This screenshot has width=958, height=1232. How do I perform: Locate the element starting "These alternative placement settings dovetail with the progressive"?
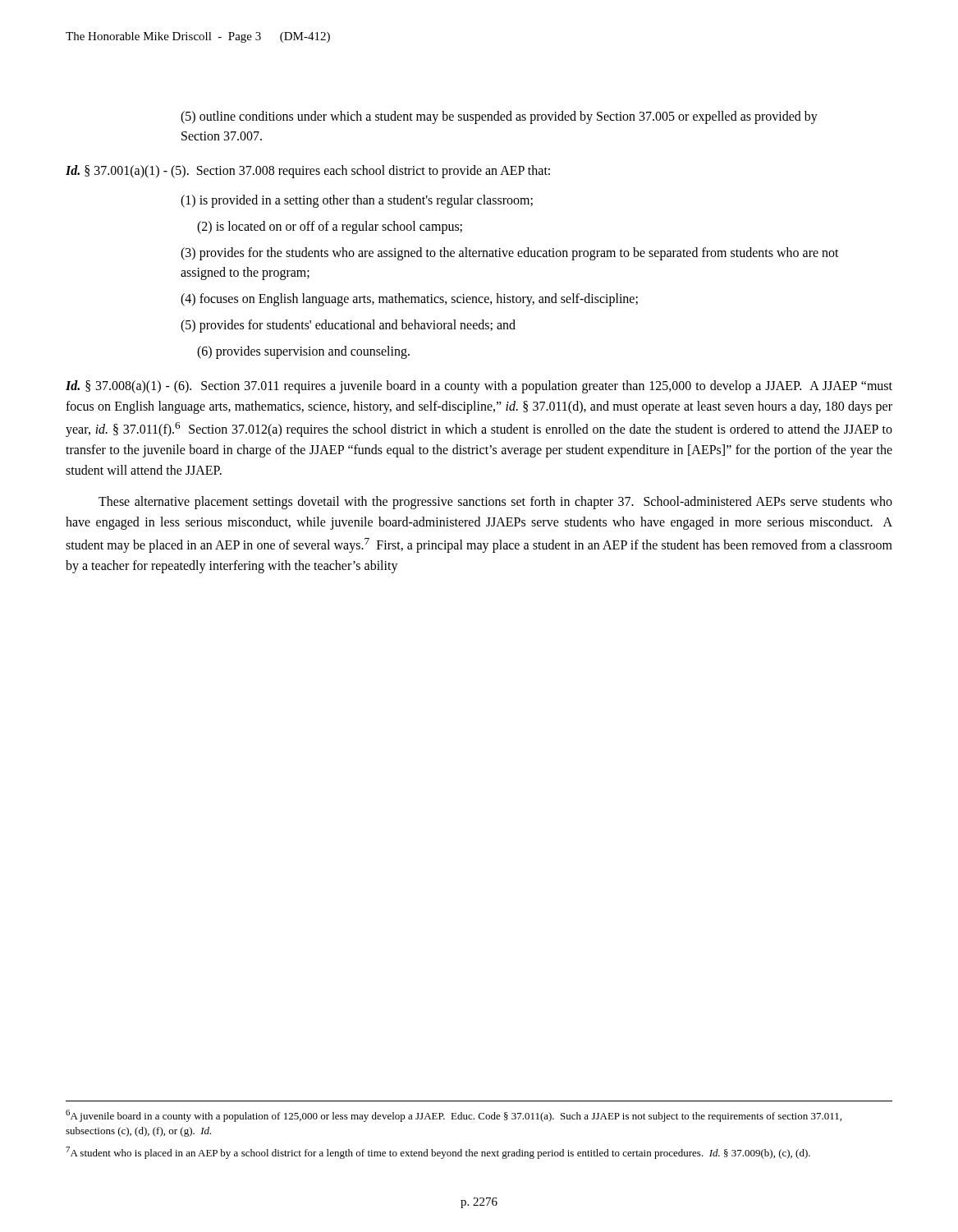click(479, 534)
